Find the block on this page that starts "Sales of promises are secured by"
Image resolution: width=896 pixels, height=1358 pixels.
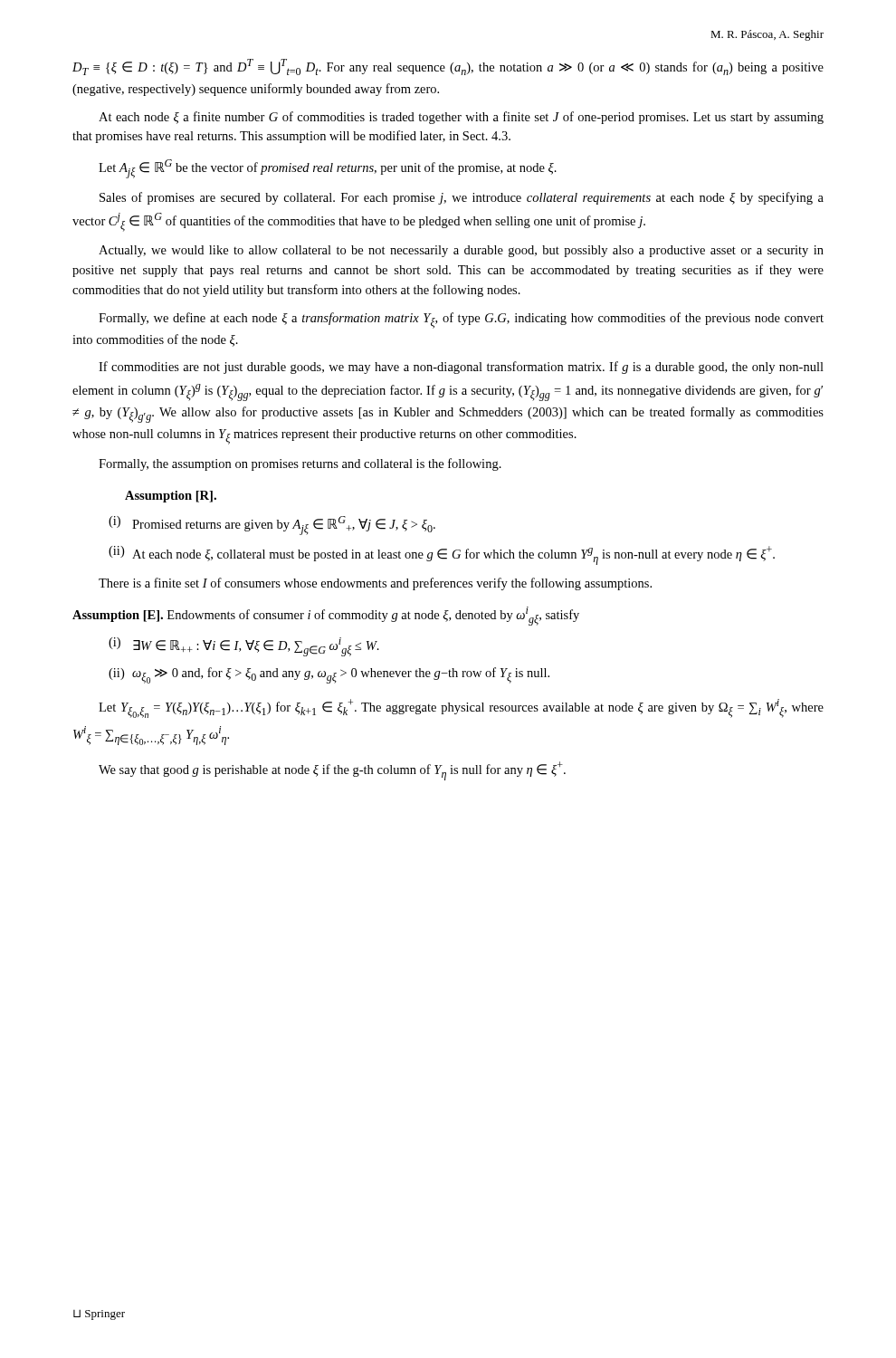pos(448,211)
